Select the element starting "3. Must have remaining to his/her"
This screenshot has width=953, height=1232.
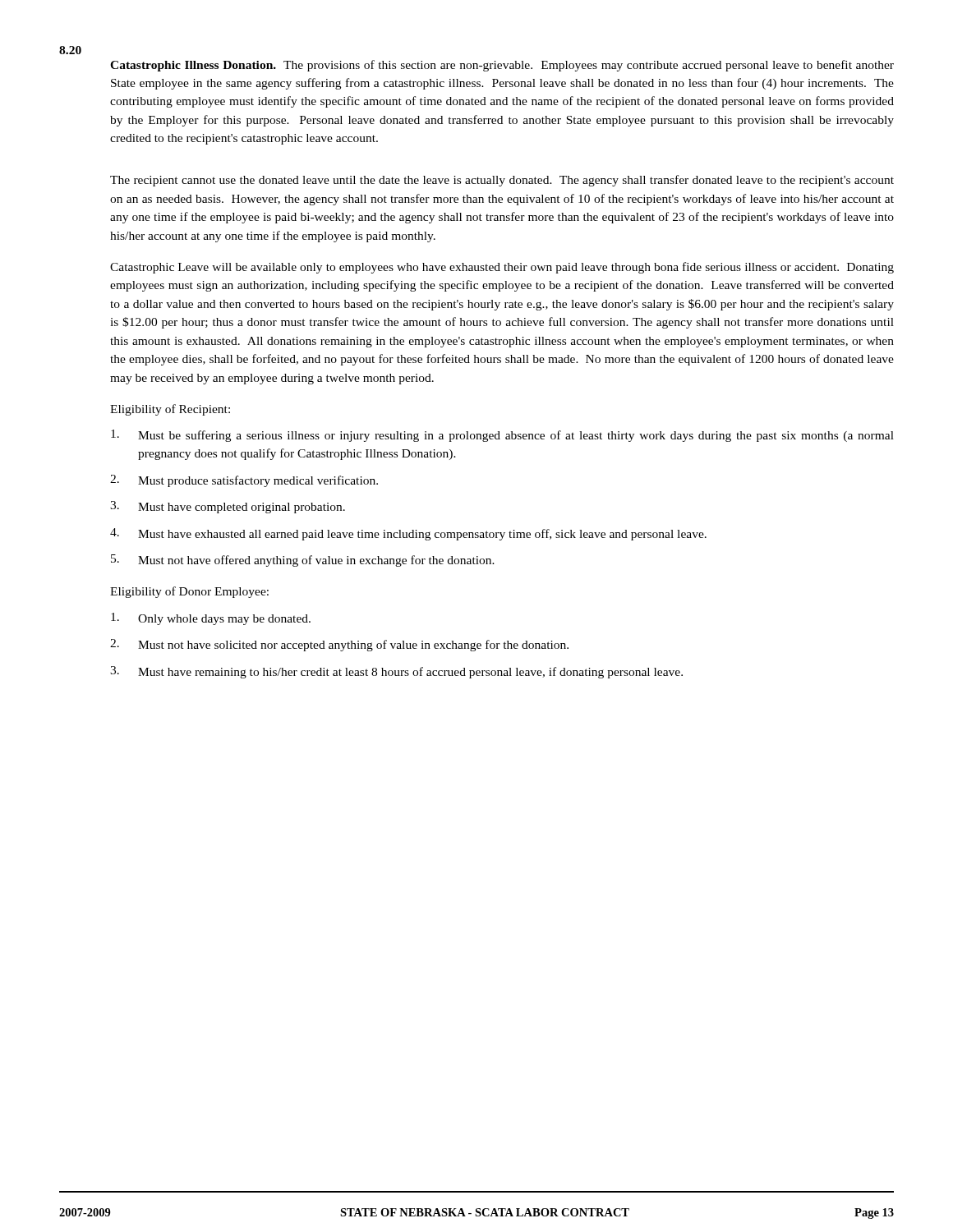[x=502, y=672]
